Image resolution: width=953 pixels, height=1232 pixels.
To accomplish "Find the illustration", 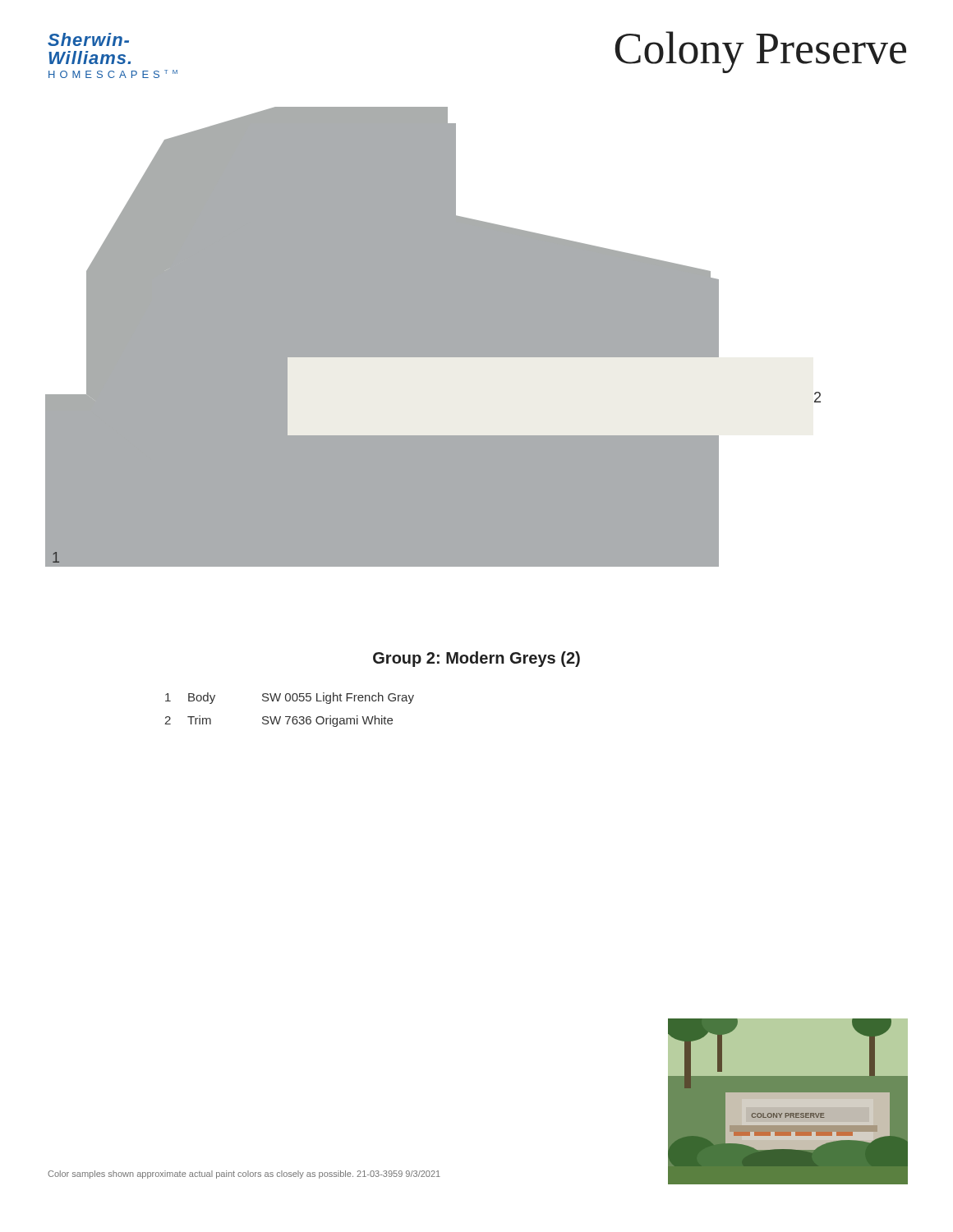I will click(444, 353).
